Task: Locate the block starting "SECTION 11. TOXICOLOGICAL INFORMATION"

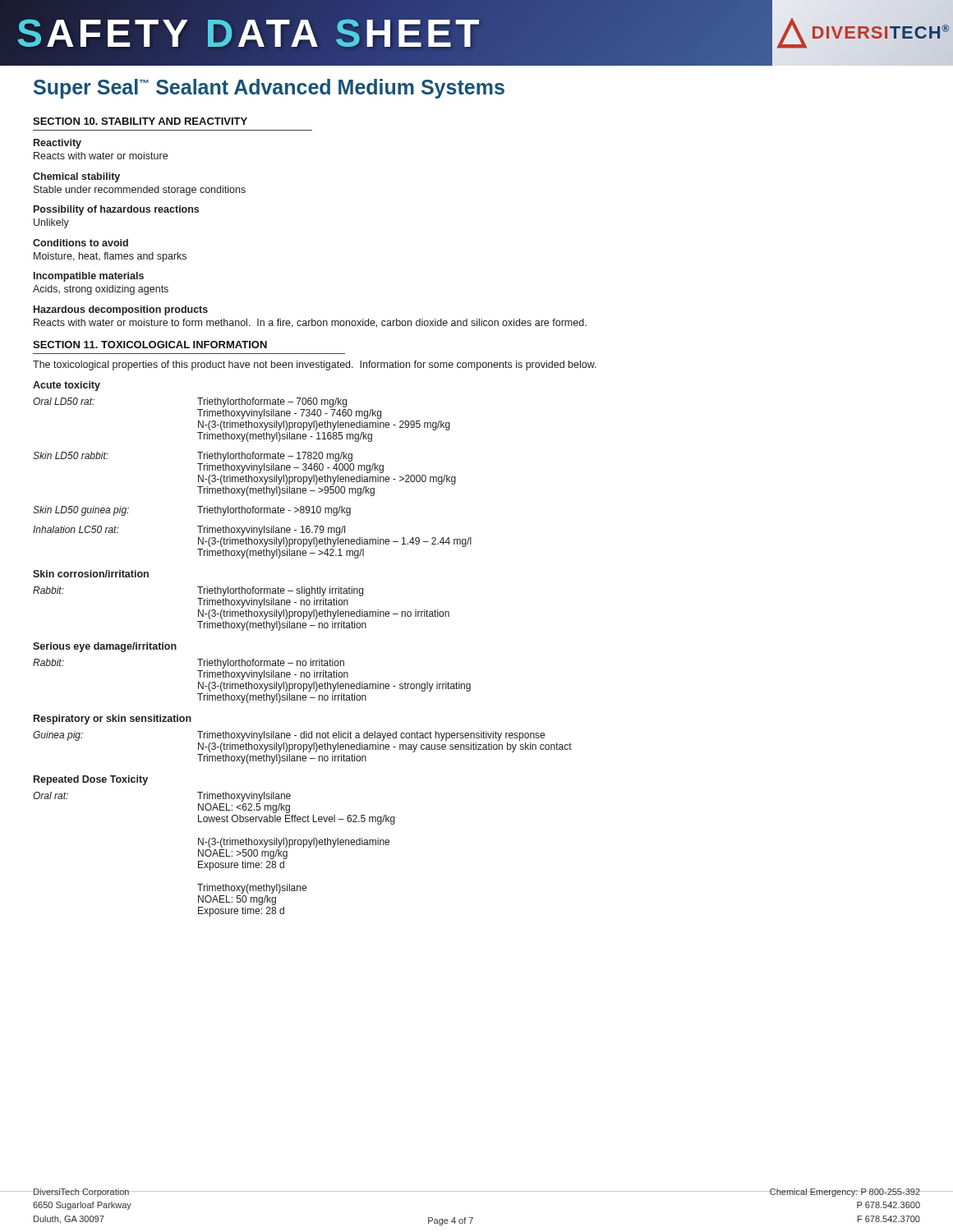Action: pyautogui.click(x=150, y=345)
